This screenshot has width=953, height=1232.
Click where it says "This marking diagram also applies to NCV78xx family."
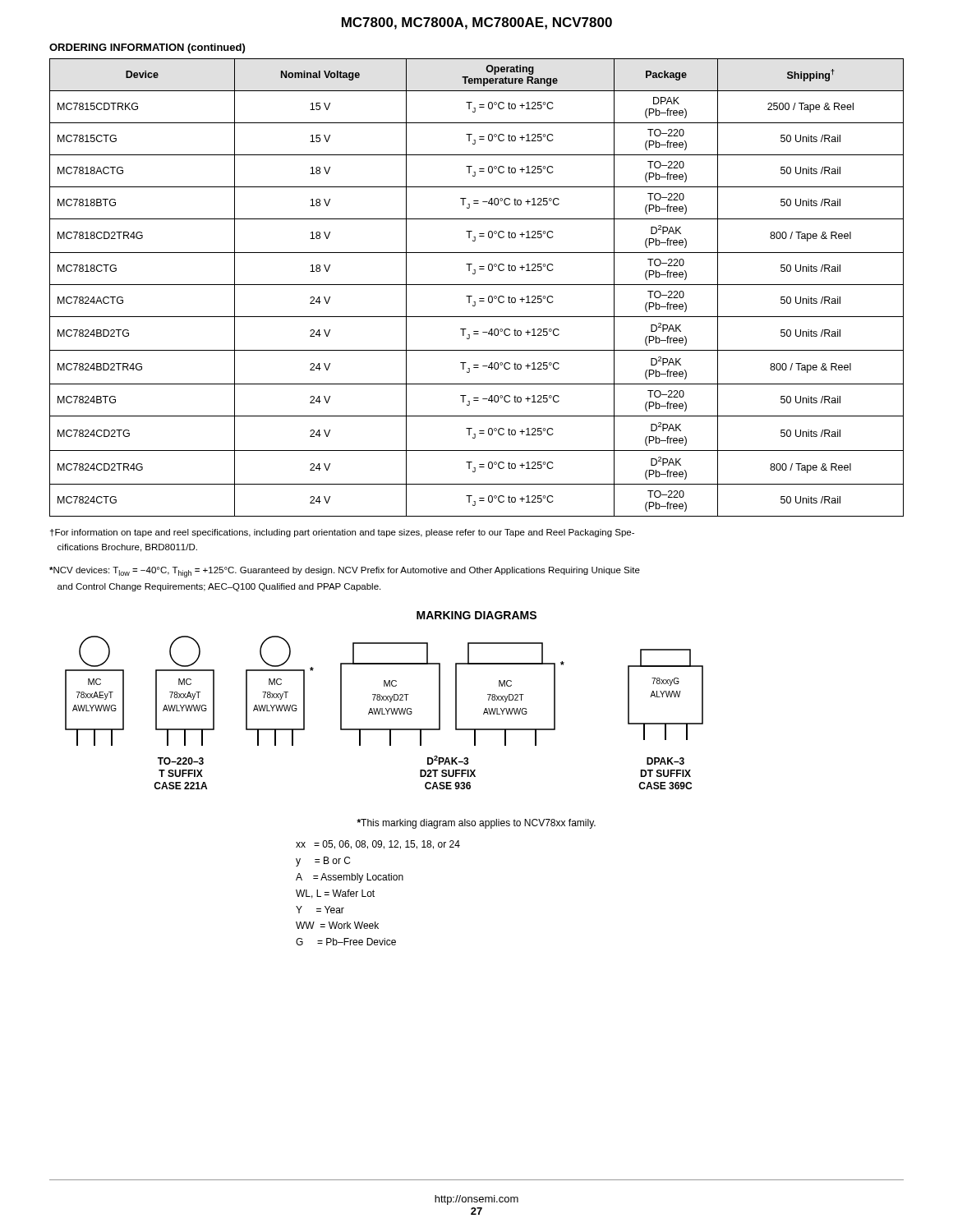pyautogui.click(x=476, y=823)
